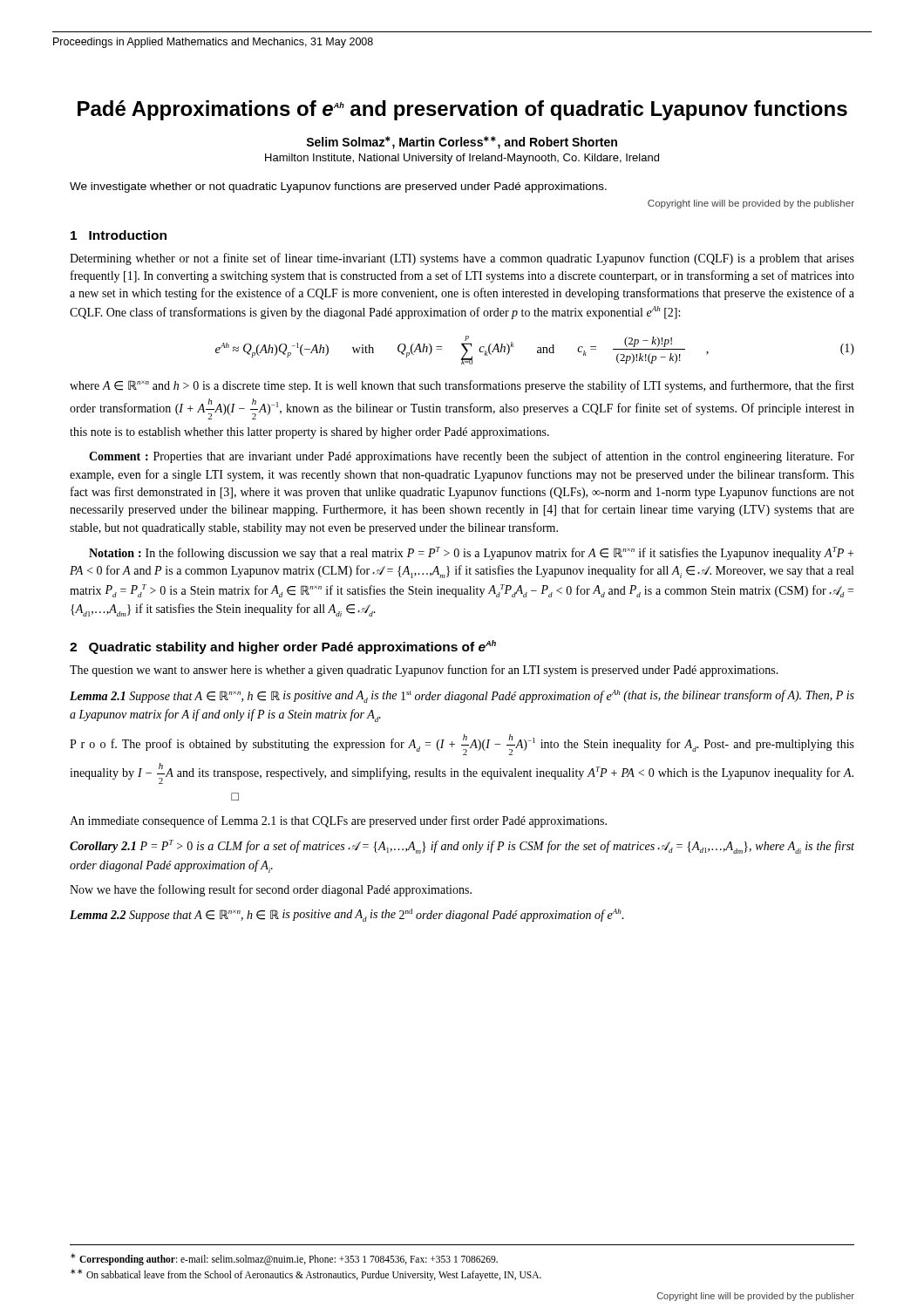The image size is (924, 1308).
Task: Point to "1 Introduction"
Action: tap(119, 235)
